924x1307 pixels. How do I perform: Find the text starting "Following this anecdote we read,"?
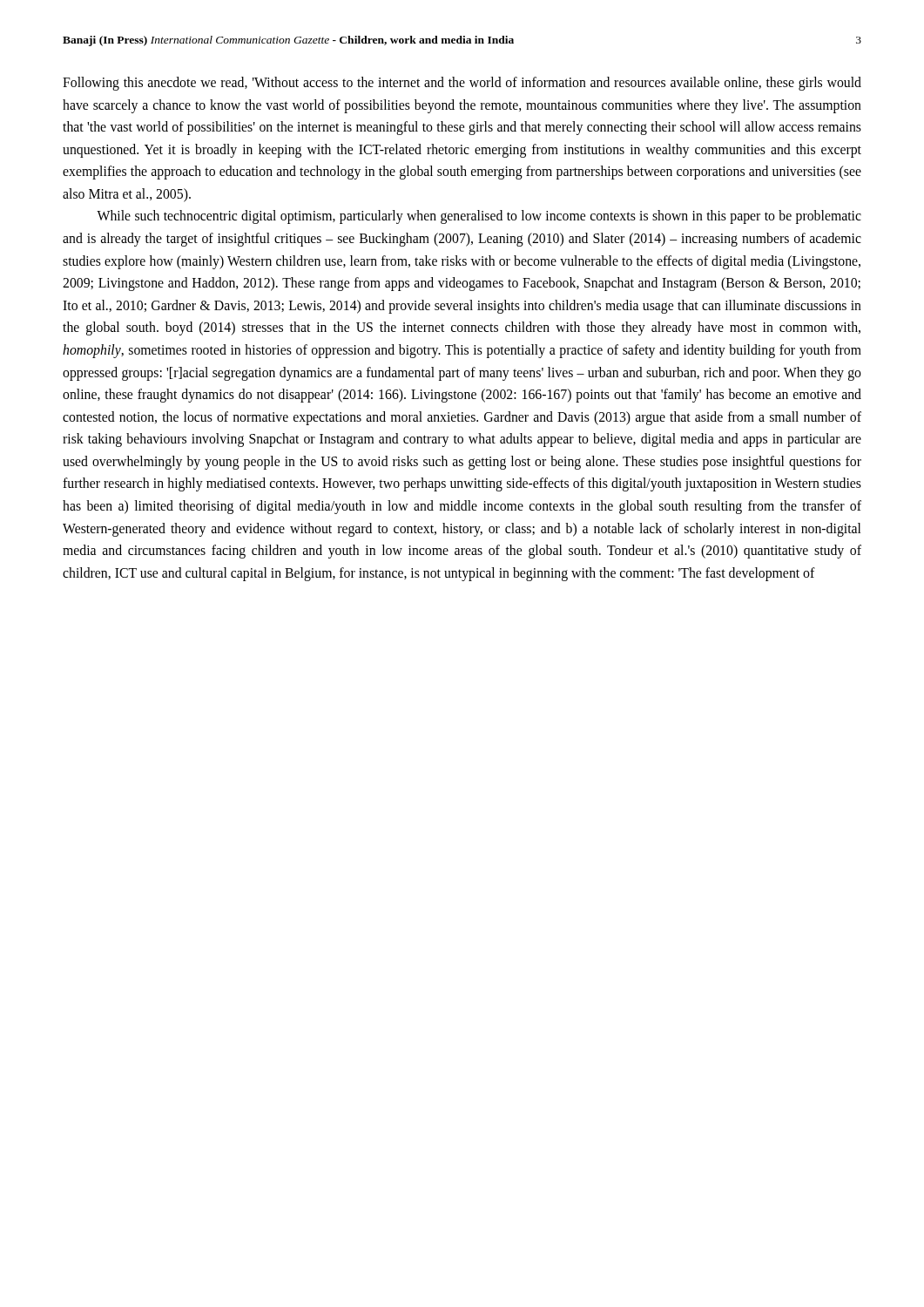click(462, 328)
